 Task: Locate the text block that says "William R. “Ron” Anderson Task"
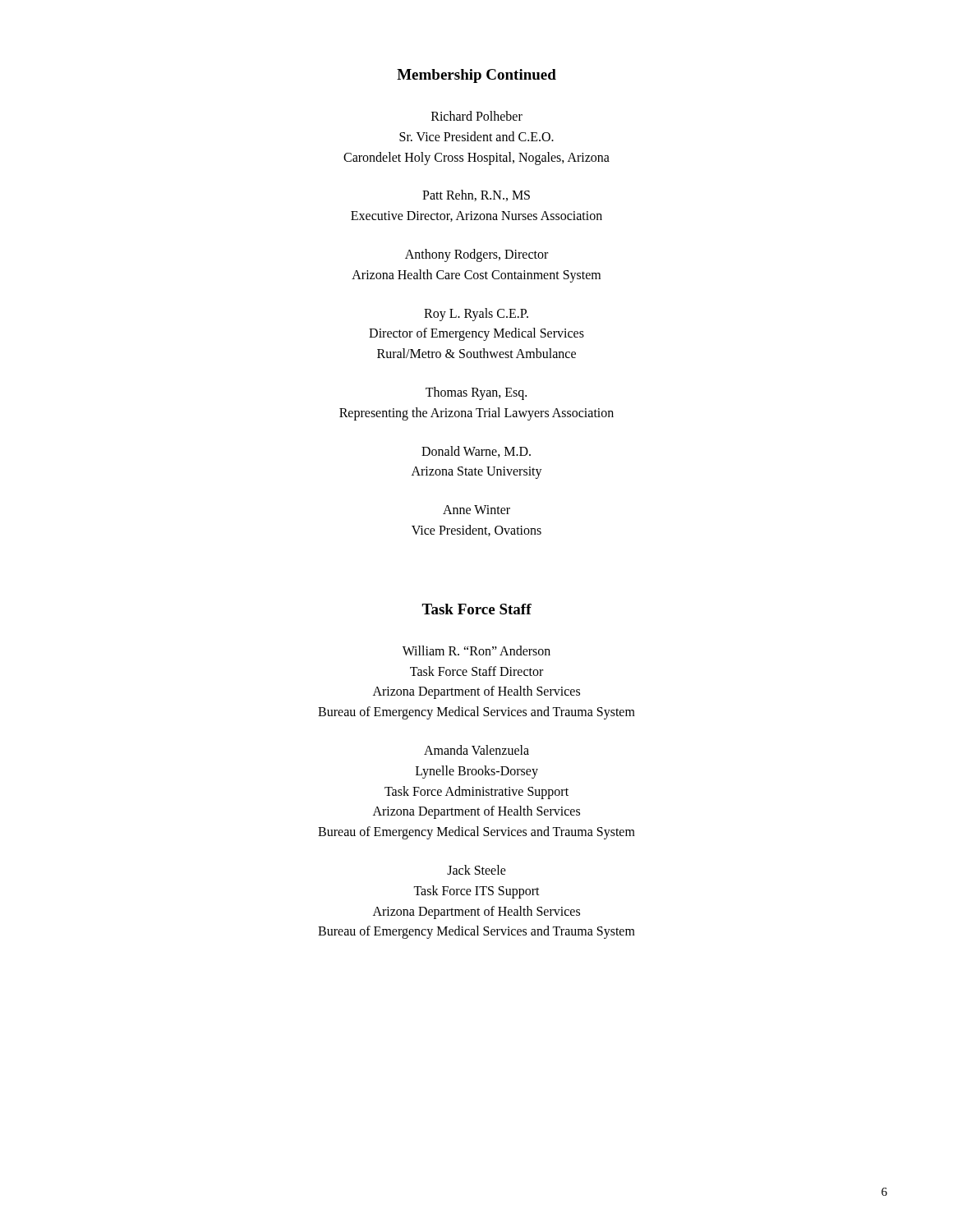476,681
